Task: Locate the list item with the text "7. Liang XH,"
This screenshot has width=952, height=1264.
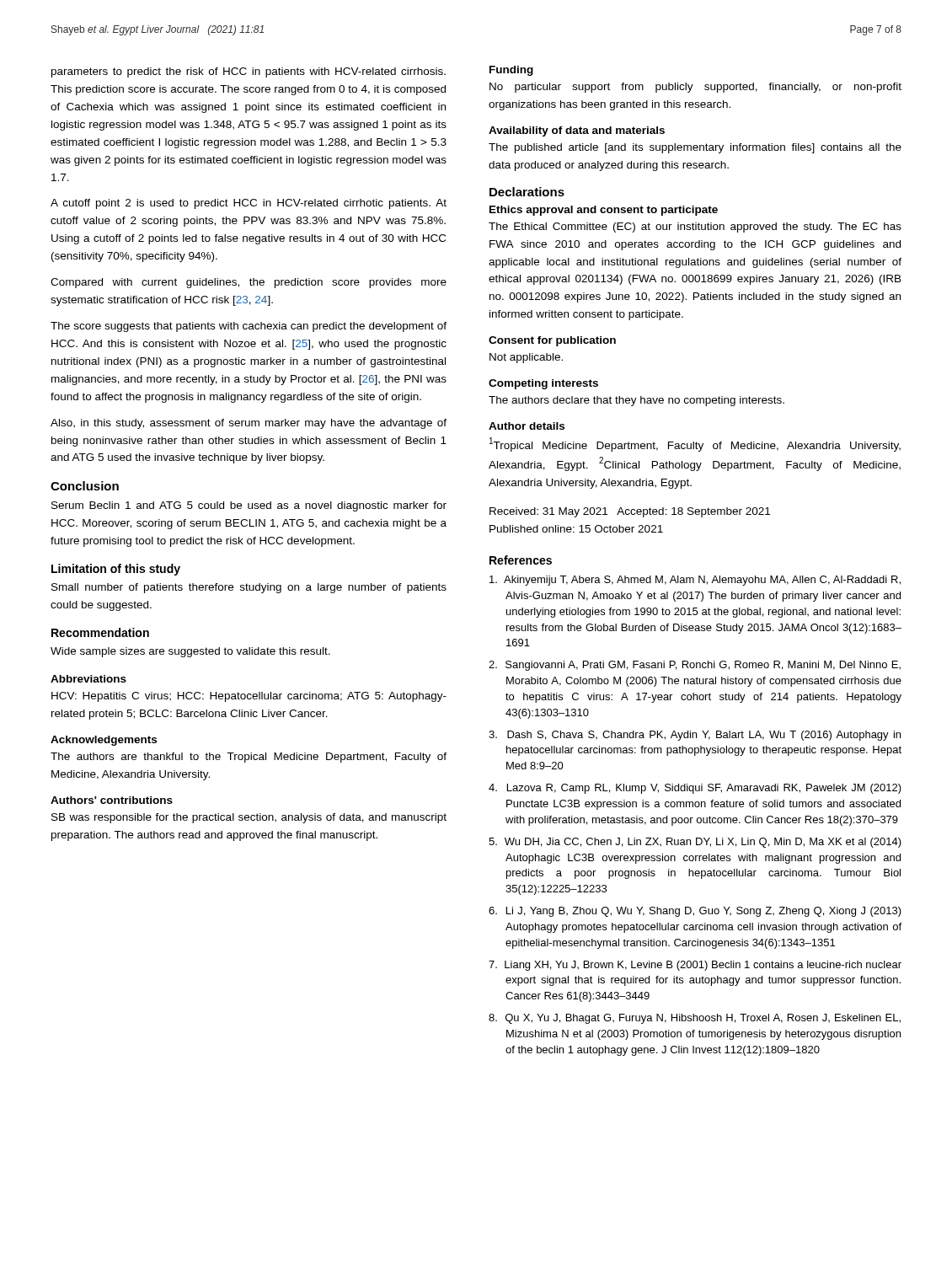Action: coord(695,980)
